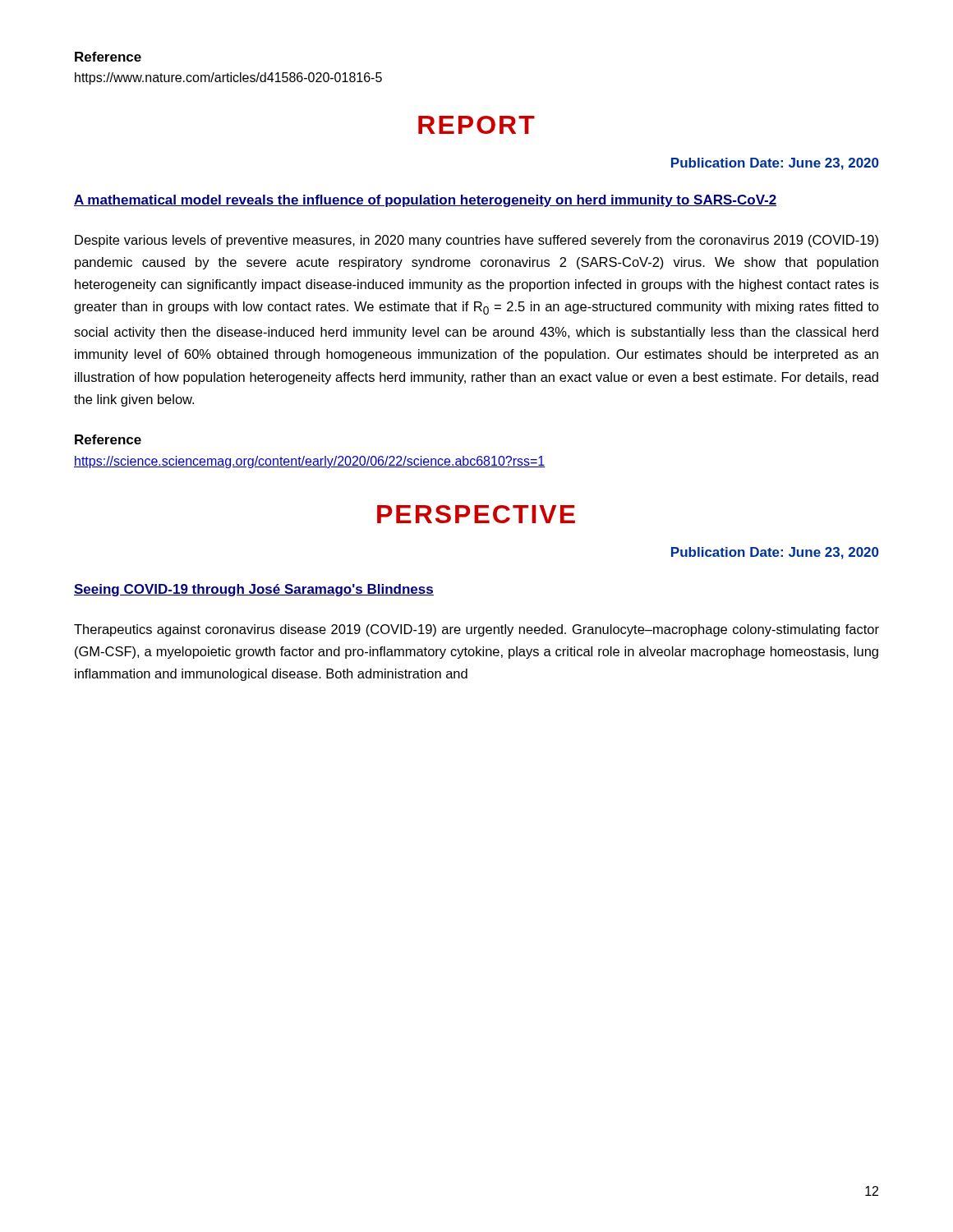
Task: Find the block on this page that starts "Therapeutics against coronavirus disease 2019"
Action: click(x=476, y=651)
